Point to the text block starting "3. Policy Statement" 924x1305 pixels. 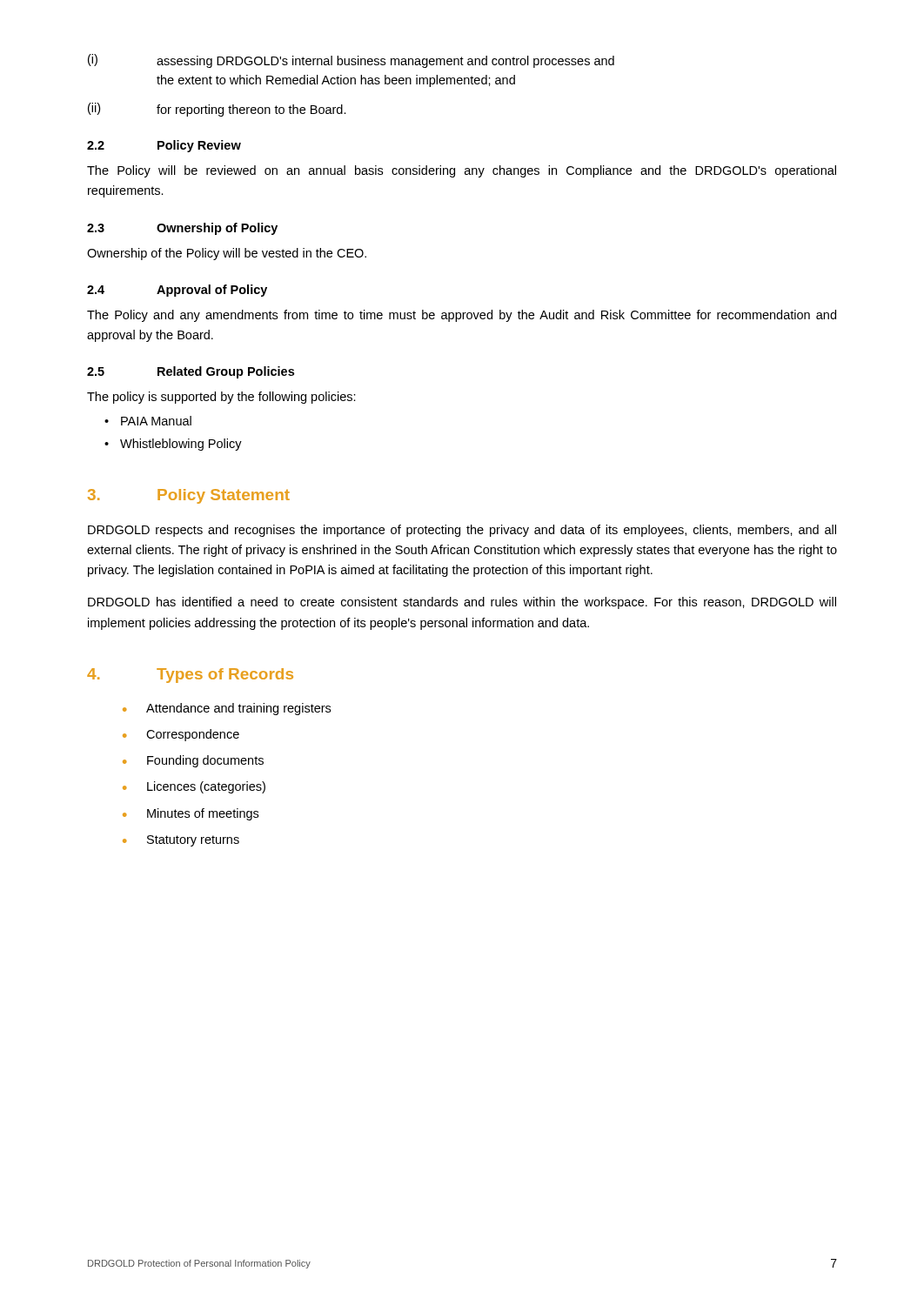tap(188, 495)
